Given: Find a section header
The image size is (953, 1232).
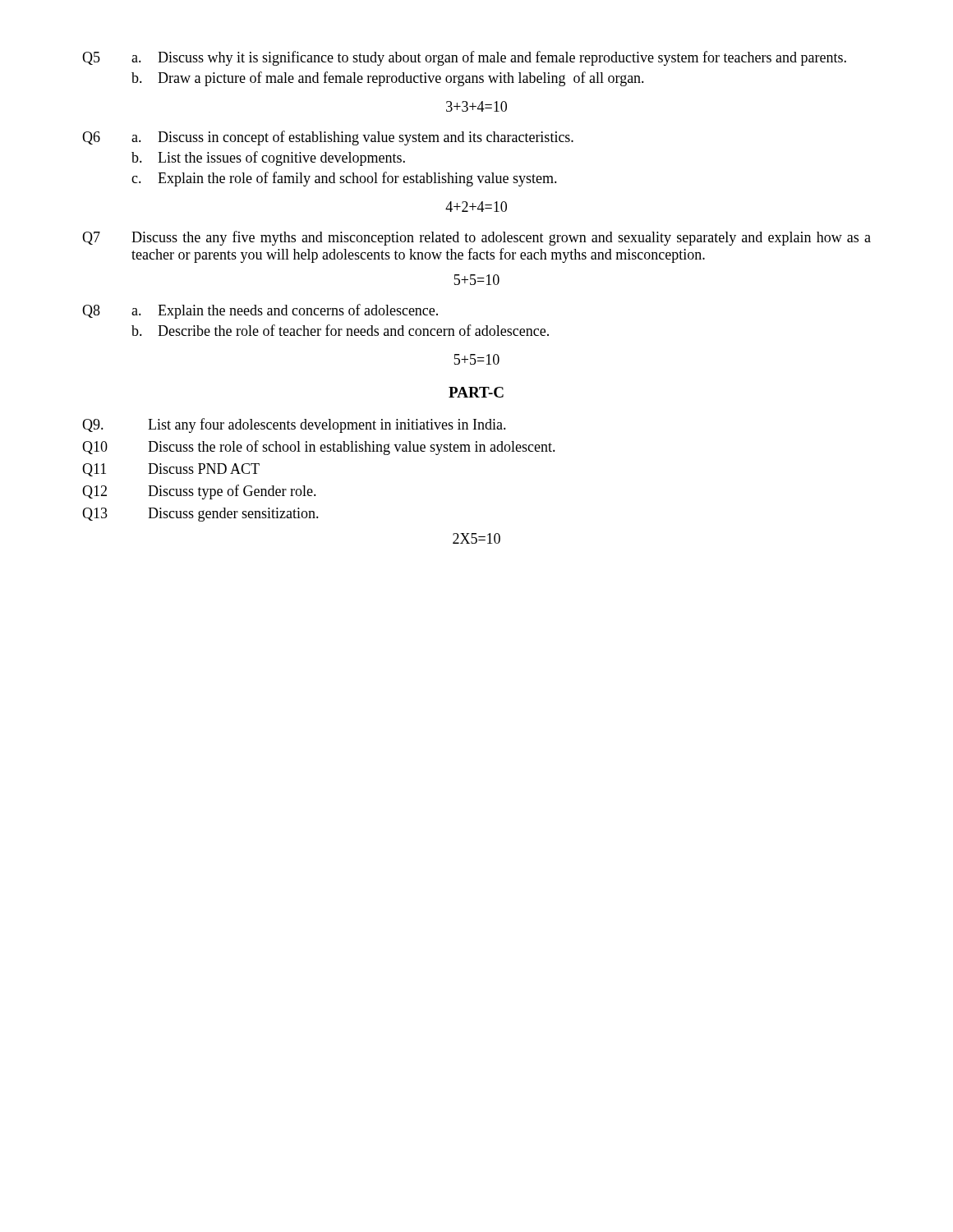Looking at the screenshot, I should pos(476,392).
